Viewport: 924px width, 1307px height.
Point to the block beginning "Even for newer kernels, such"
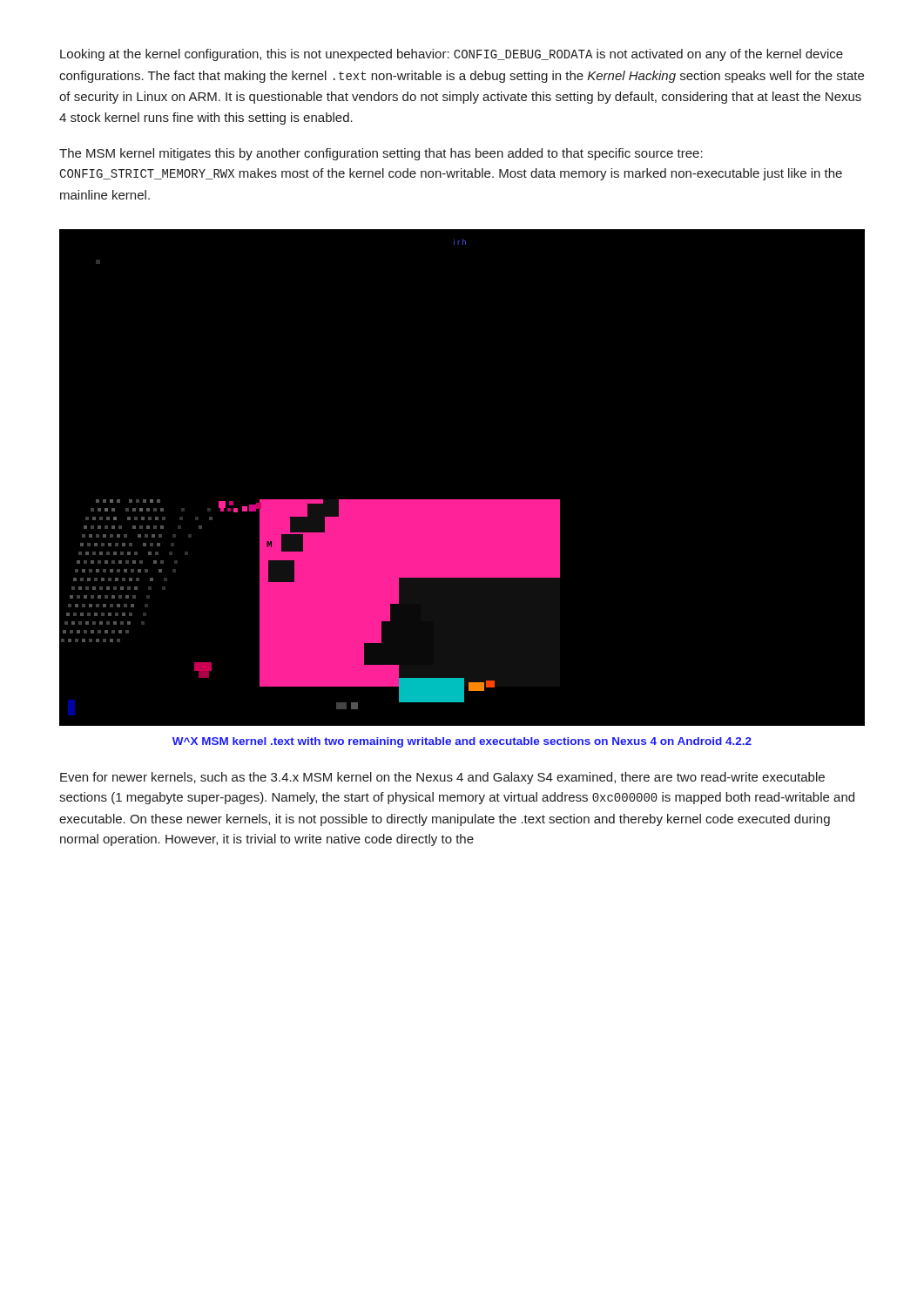point(457,808)
